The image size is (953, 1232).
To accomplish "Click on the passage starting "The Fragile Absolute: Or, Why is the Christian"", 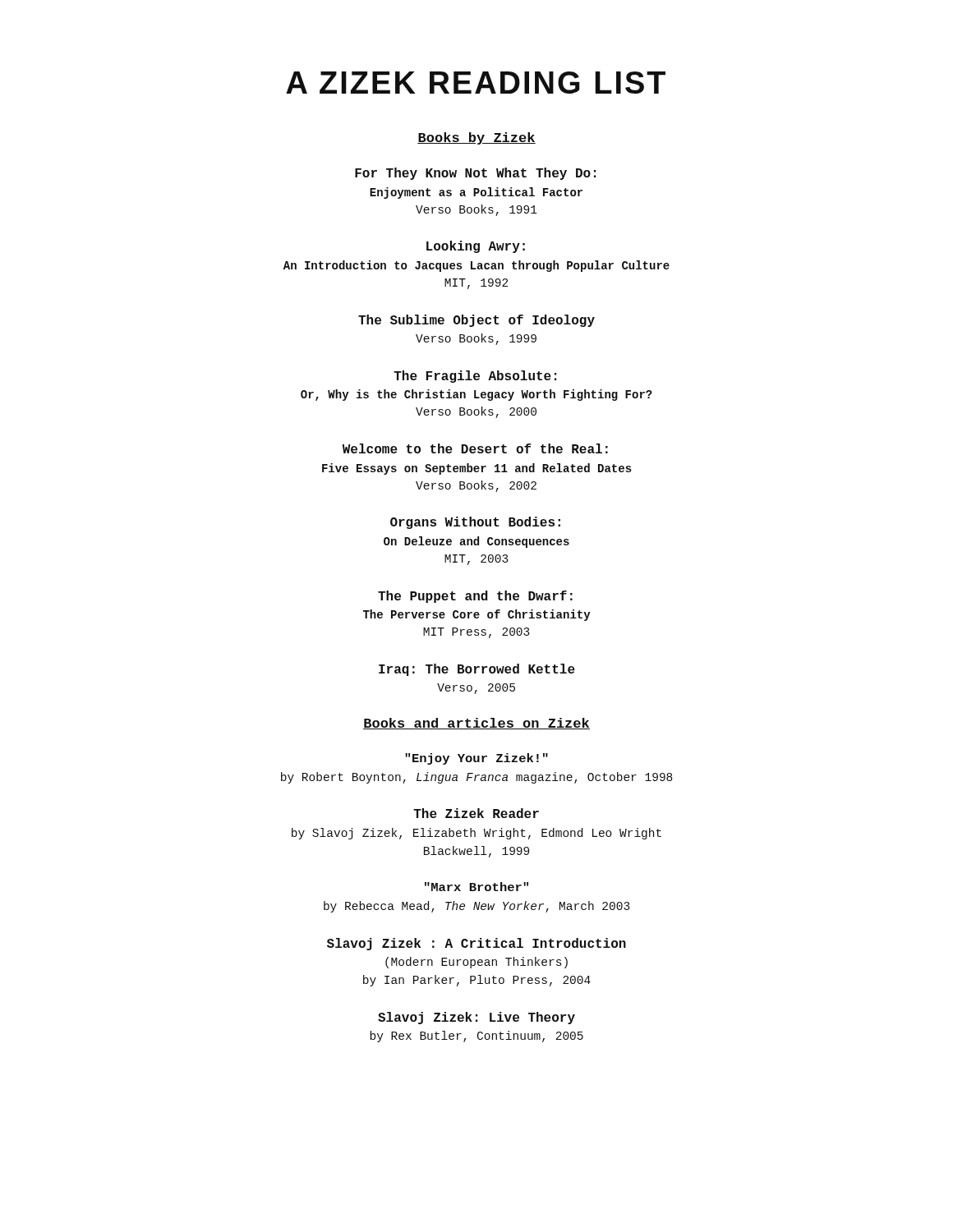I will coord(476,396).
